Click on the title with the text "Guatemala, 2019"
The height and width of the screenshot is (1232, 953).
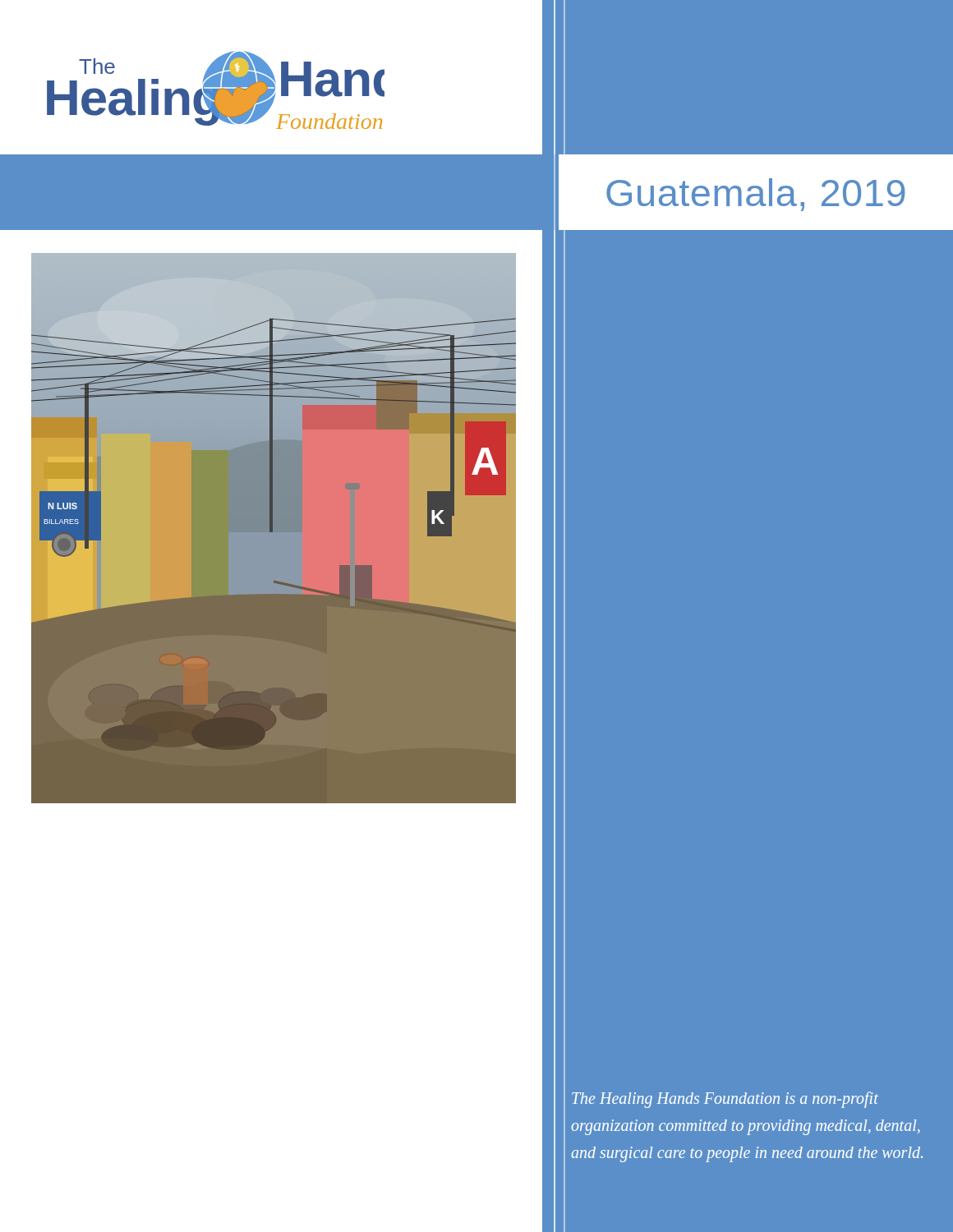pyautogui.click(x=756, y=192)
